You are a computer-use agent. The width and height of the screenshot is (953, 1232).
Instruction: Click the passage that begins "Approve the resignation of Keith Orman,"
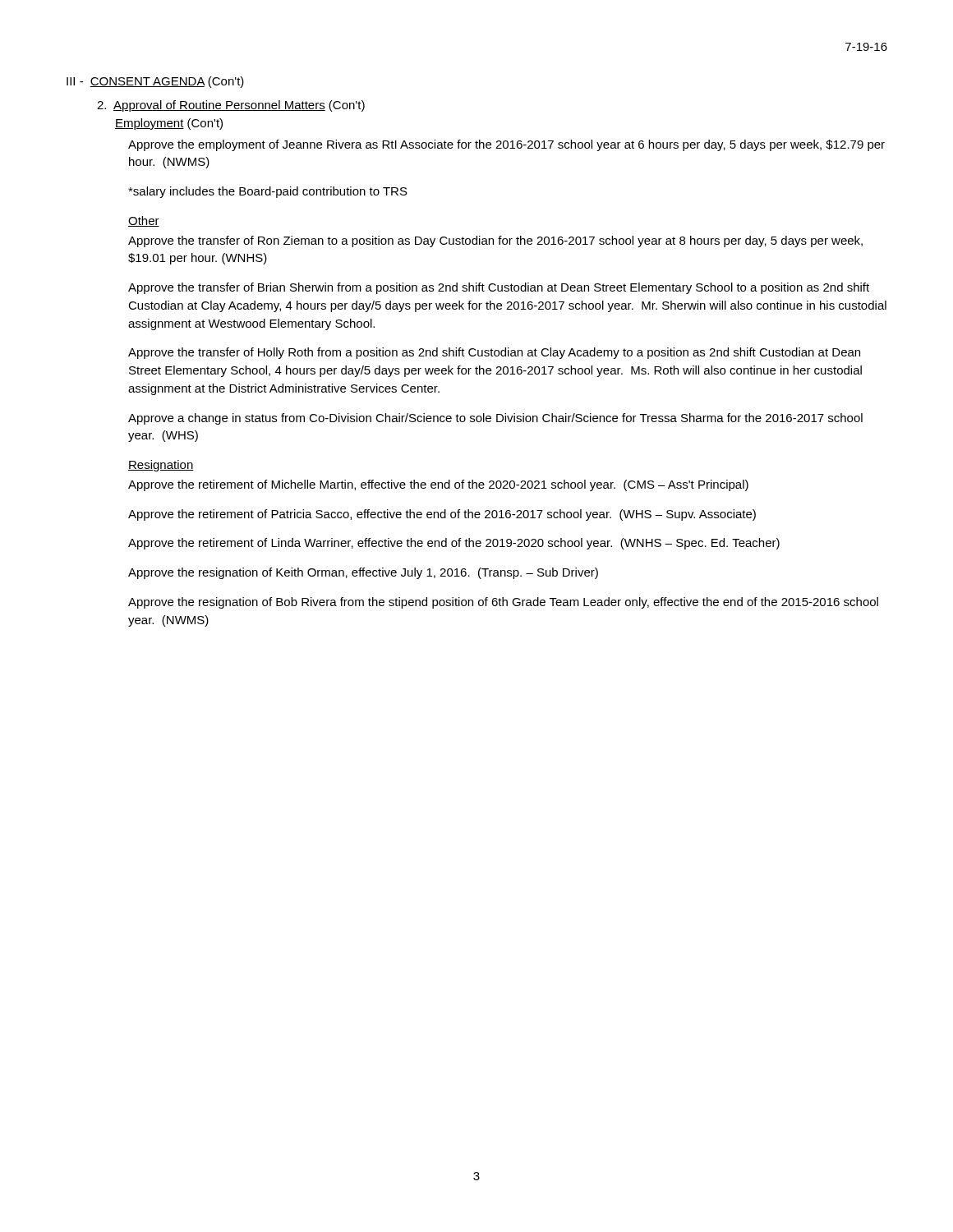363,572
